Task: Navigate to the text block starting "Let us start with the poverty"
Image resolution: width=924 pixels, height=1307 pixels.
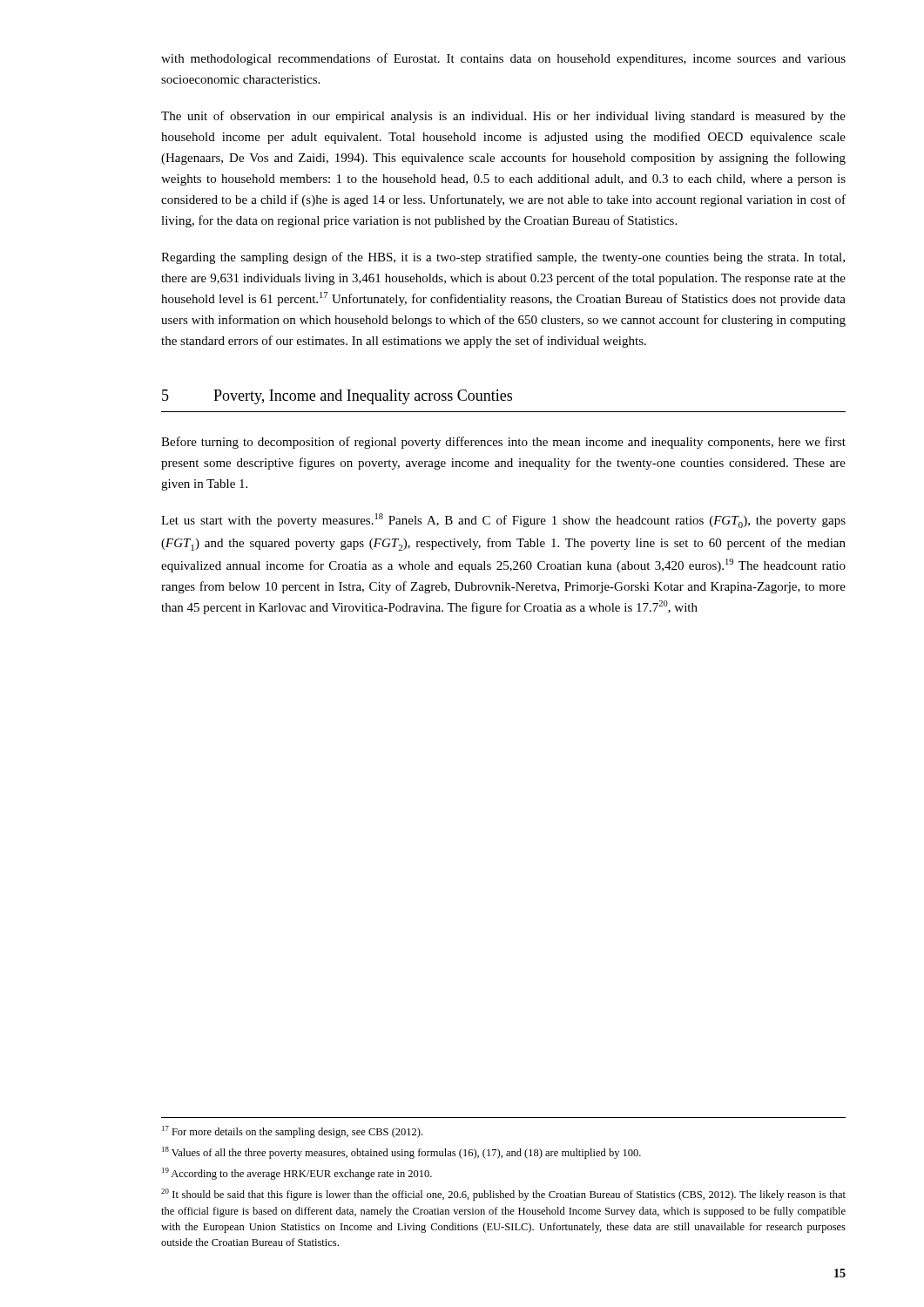Action: [503, 563]
